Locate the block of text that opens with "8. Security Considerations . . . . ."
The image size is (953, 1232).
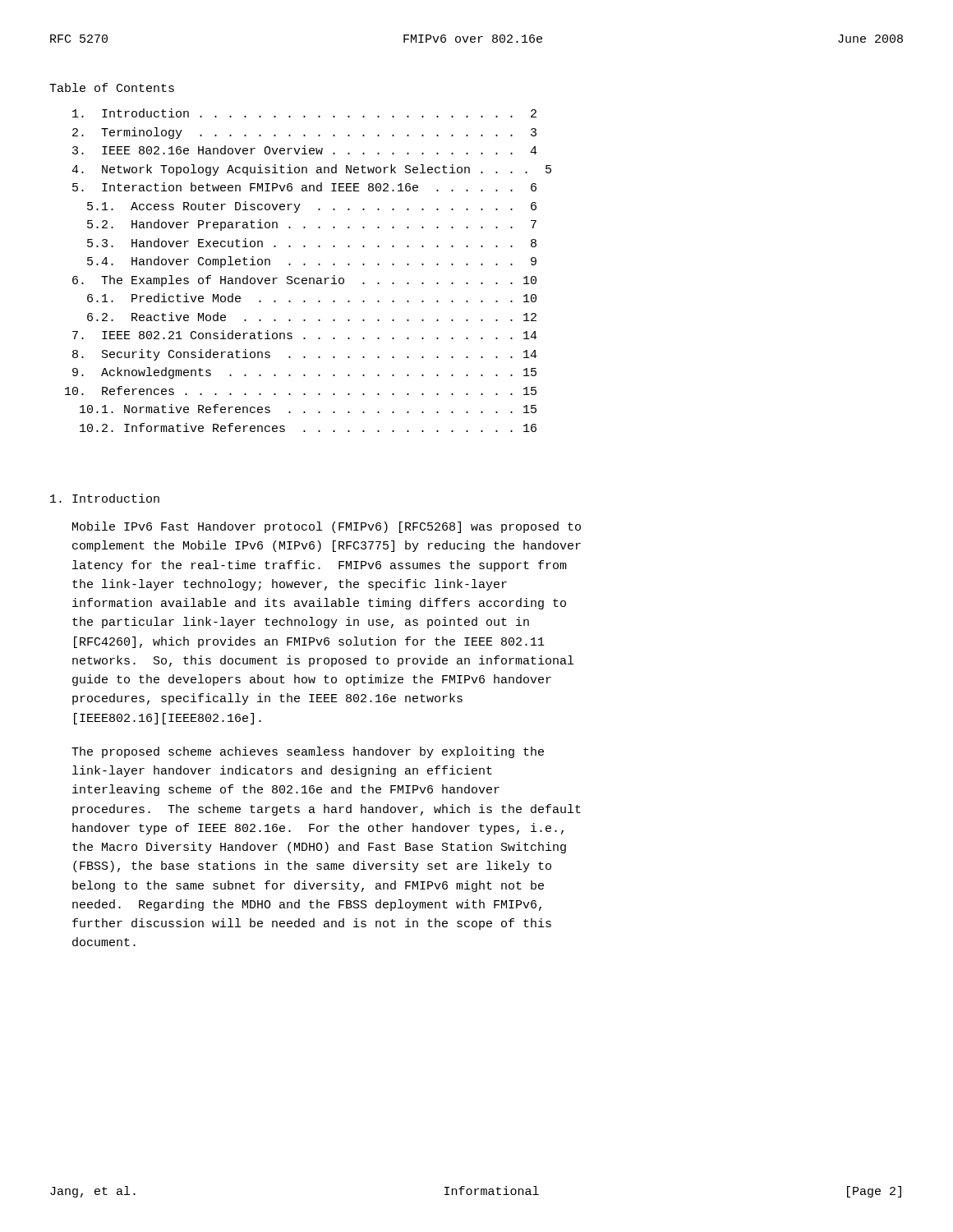293,355
